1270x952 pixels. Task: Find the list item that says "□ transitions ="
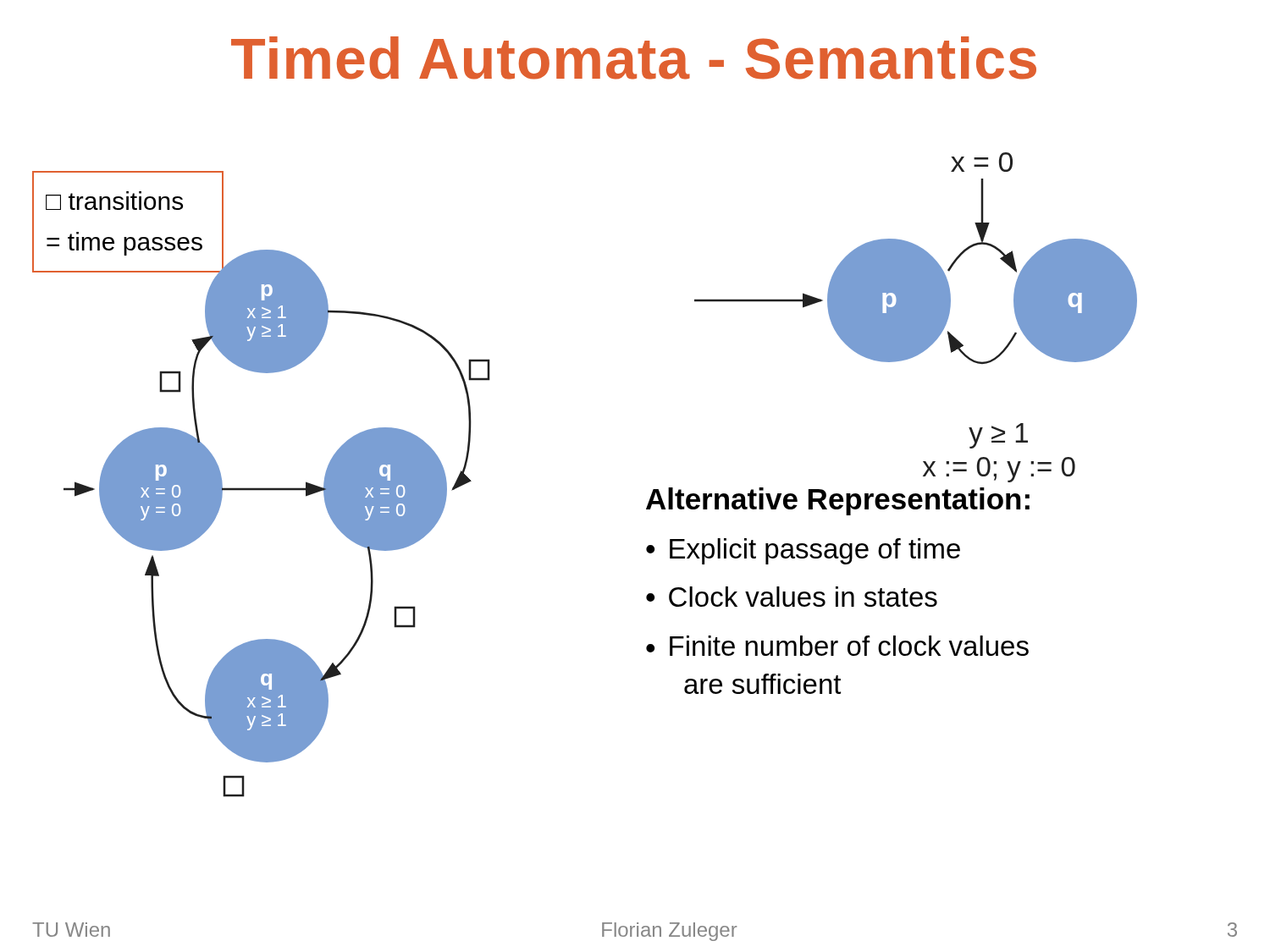click(x=124, y=221)
